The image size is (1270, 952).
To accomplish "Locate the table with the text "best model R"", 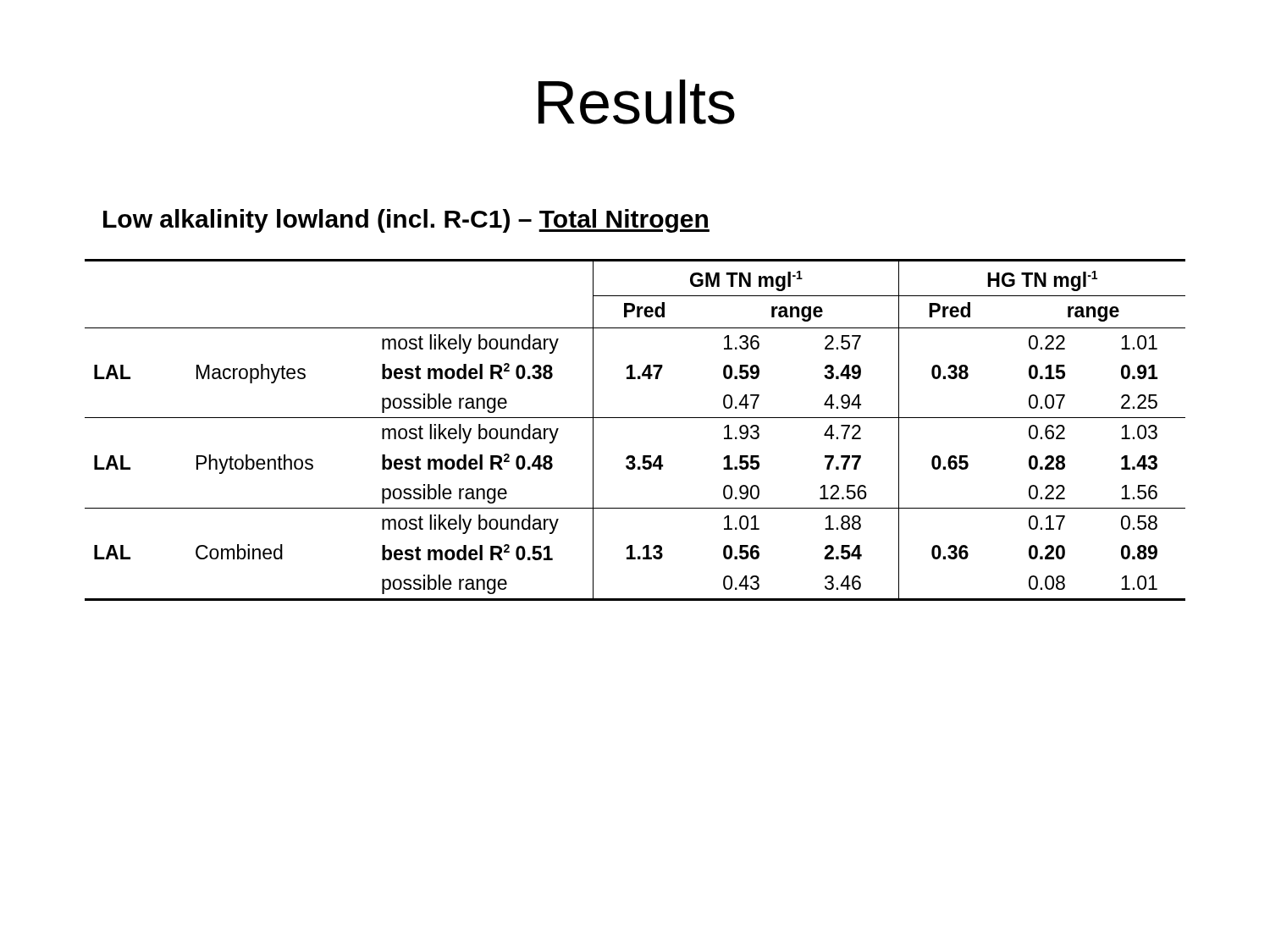I will pos(635,430).
